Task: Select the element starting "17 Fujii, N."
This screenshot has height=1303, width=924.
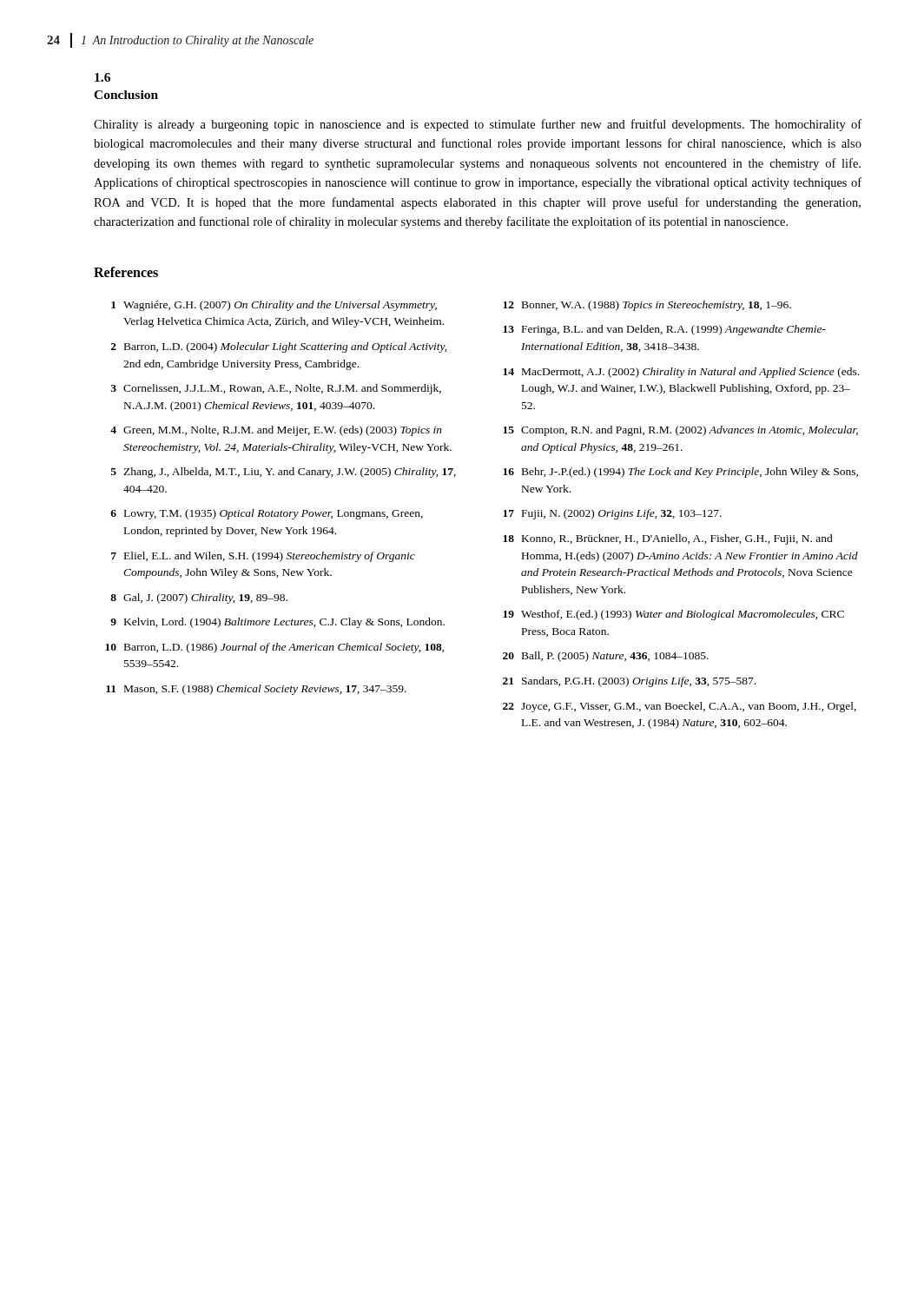Action: (677, 514)
